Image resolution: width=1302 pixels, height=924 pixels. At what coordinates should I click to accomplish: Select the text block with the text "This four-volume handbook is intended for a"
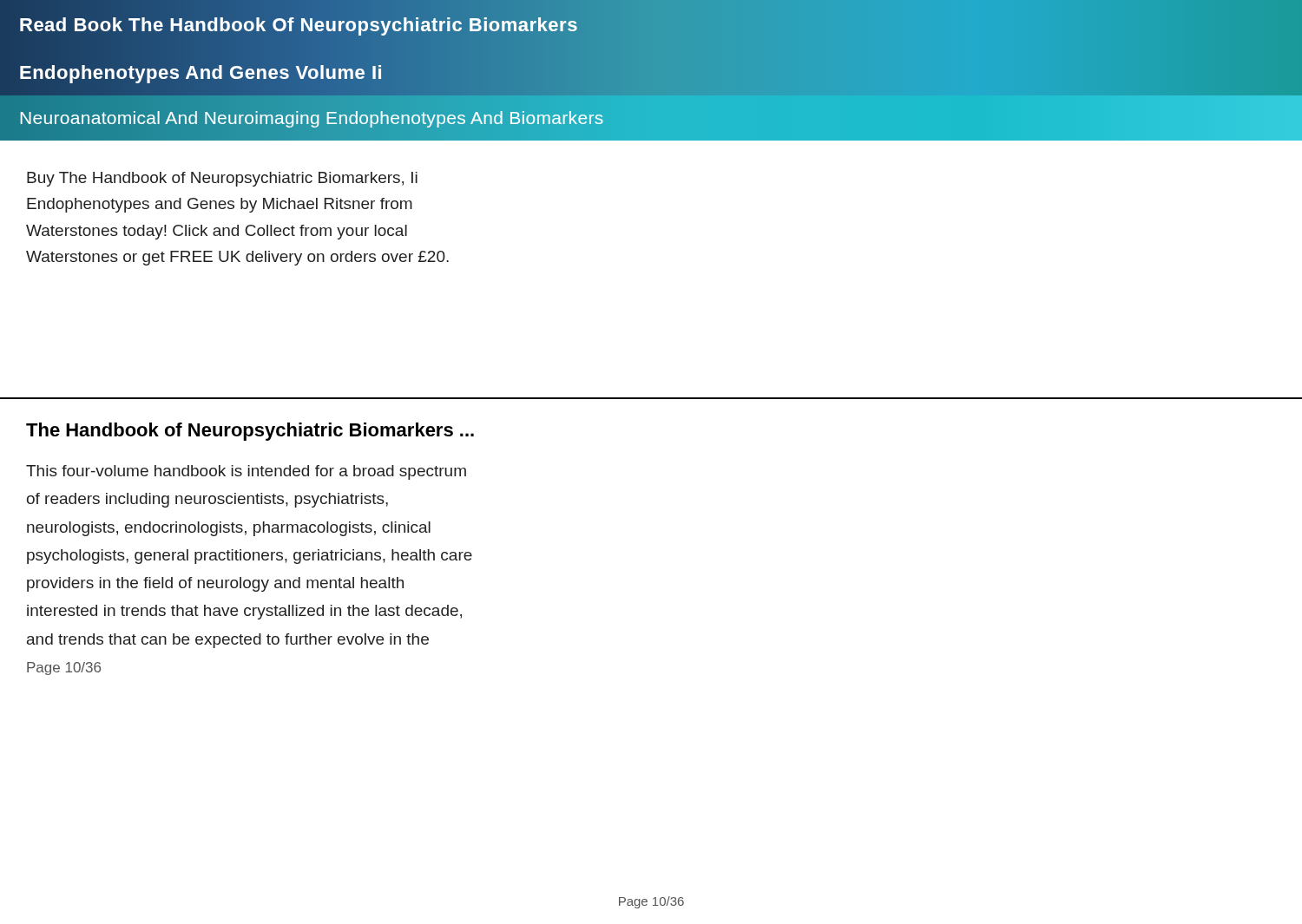(249, 569)
